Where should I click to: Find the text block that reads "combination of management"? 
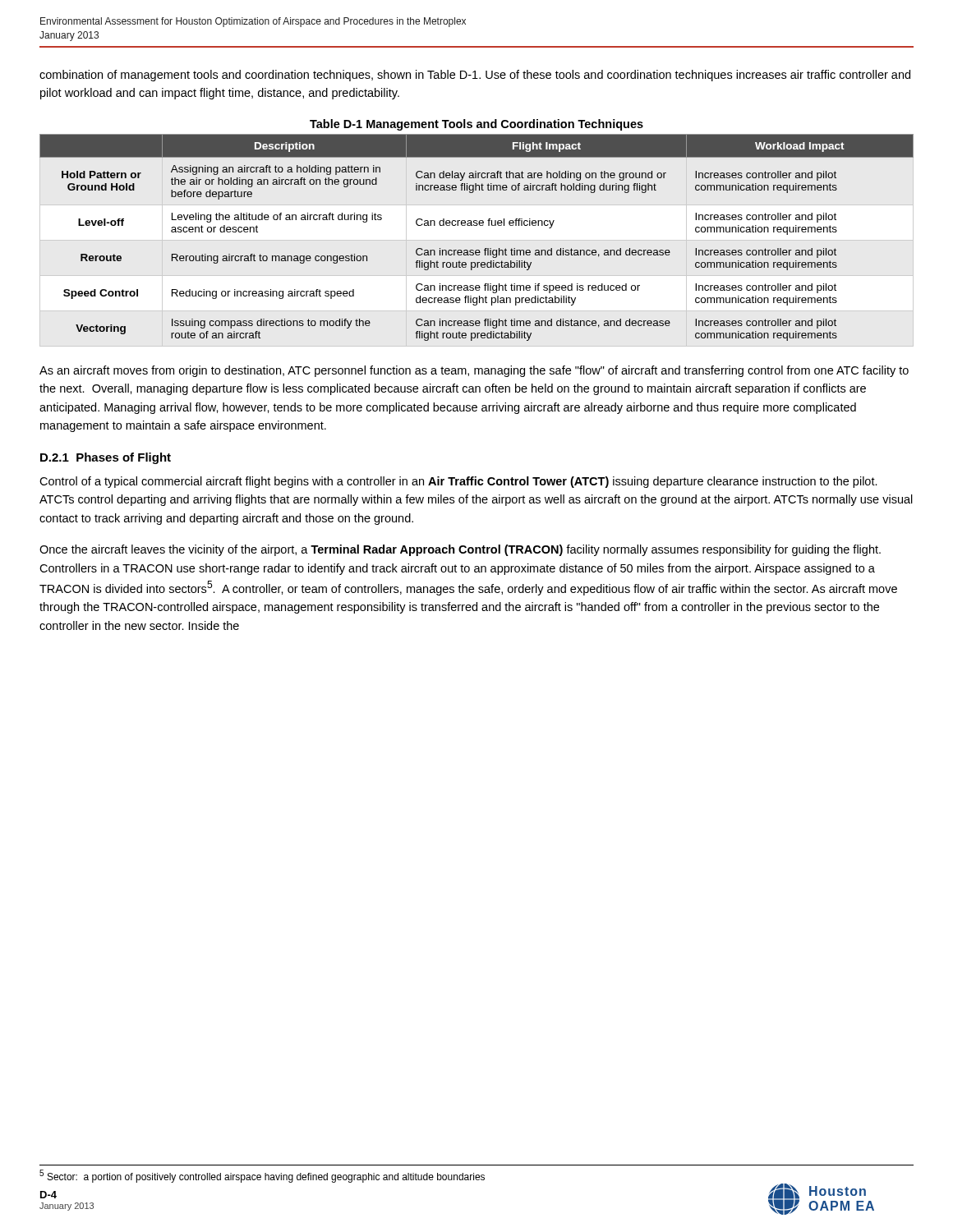coord(475,84)
